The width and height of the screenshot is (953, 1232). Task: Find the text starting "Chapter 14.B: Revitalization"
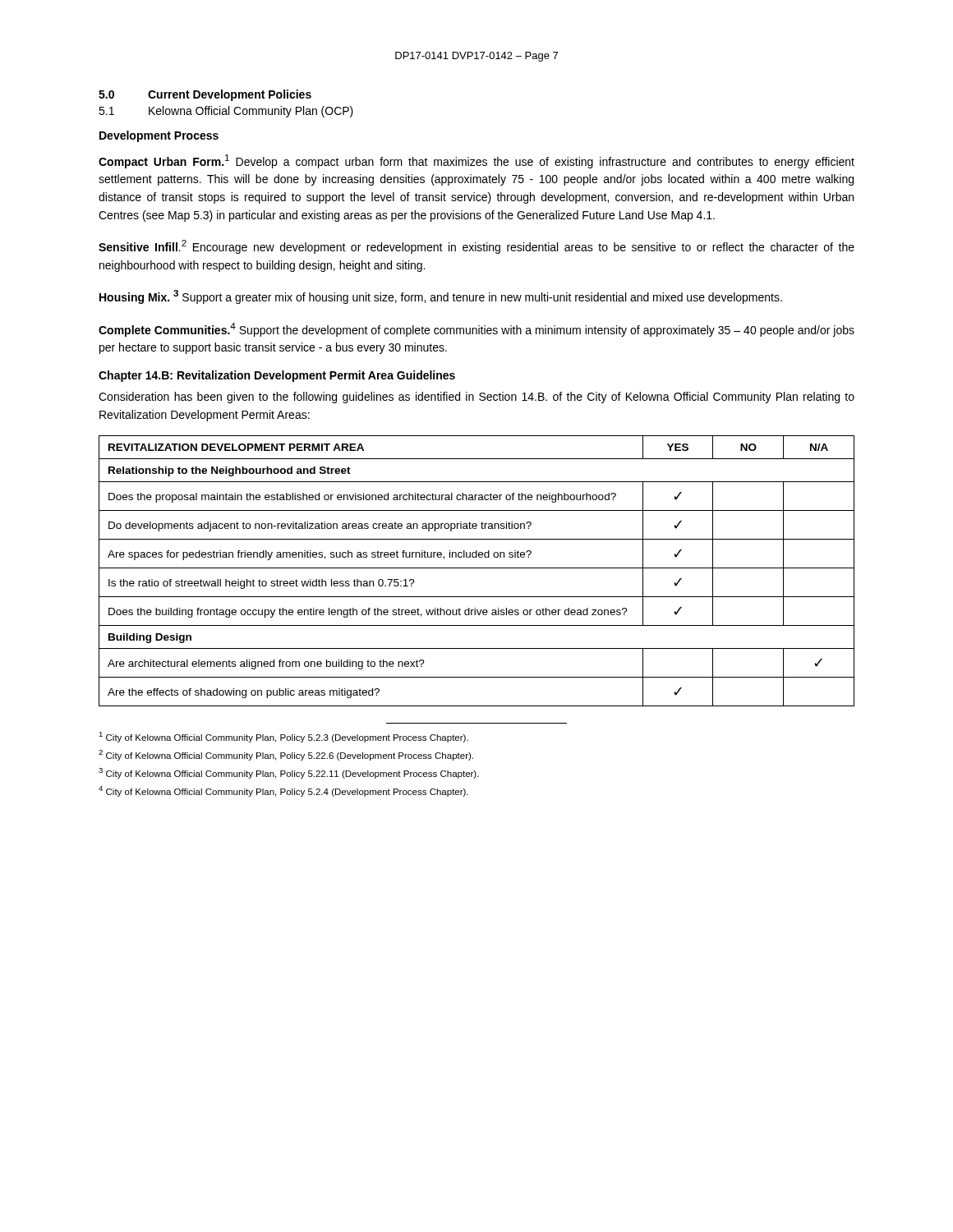[x=277, y=375]
